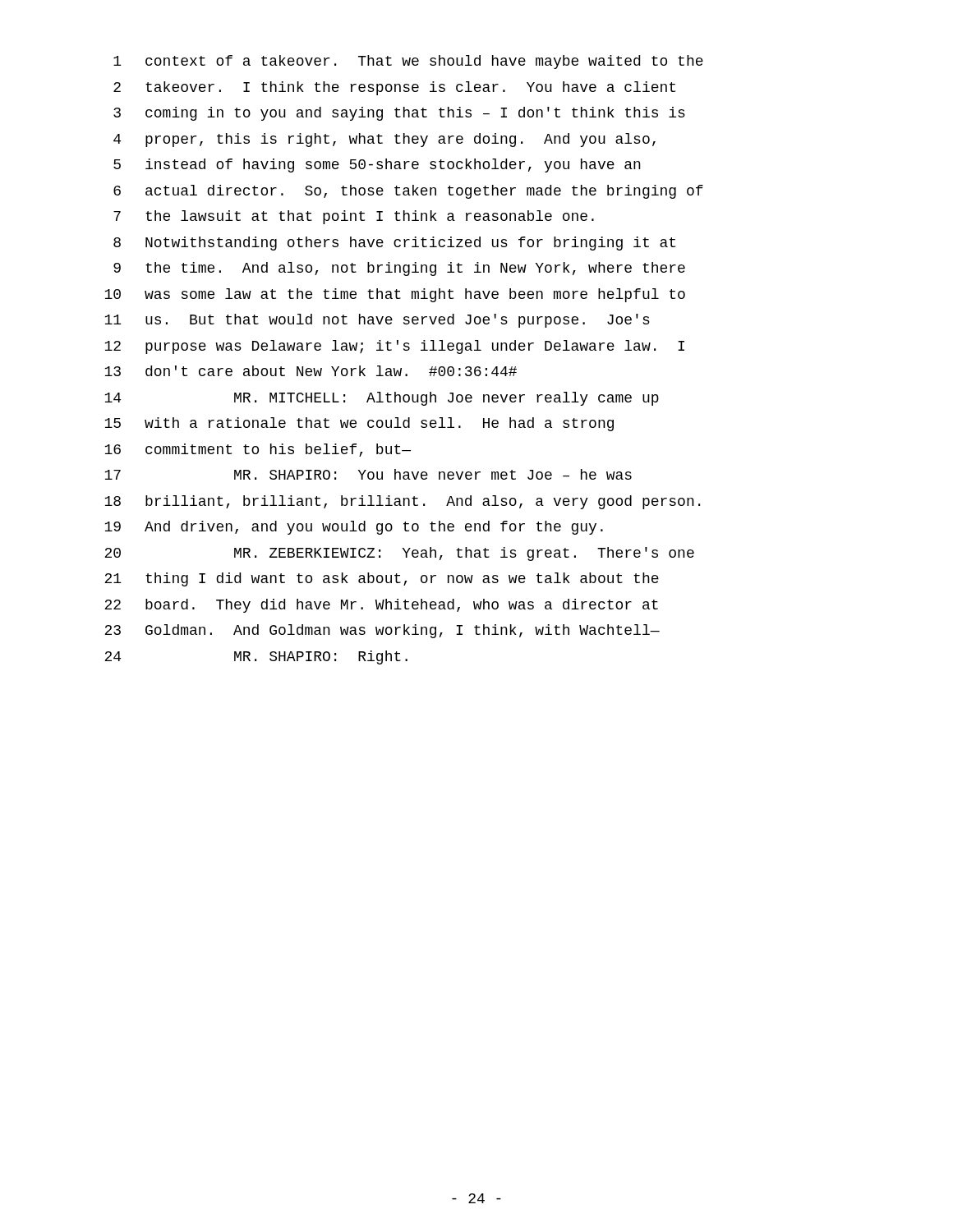The image size is (953, 1232).
Task: Find the element starting "13 don't care about"
Action: [x=485, y=373]
